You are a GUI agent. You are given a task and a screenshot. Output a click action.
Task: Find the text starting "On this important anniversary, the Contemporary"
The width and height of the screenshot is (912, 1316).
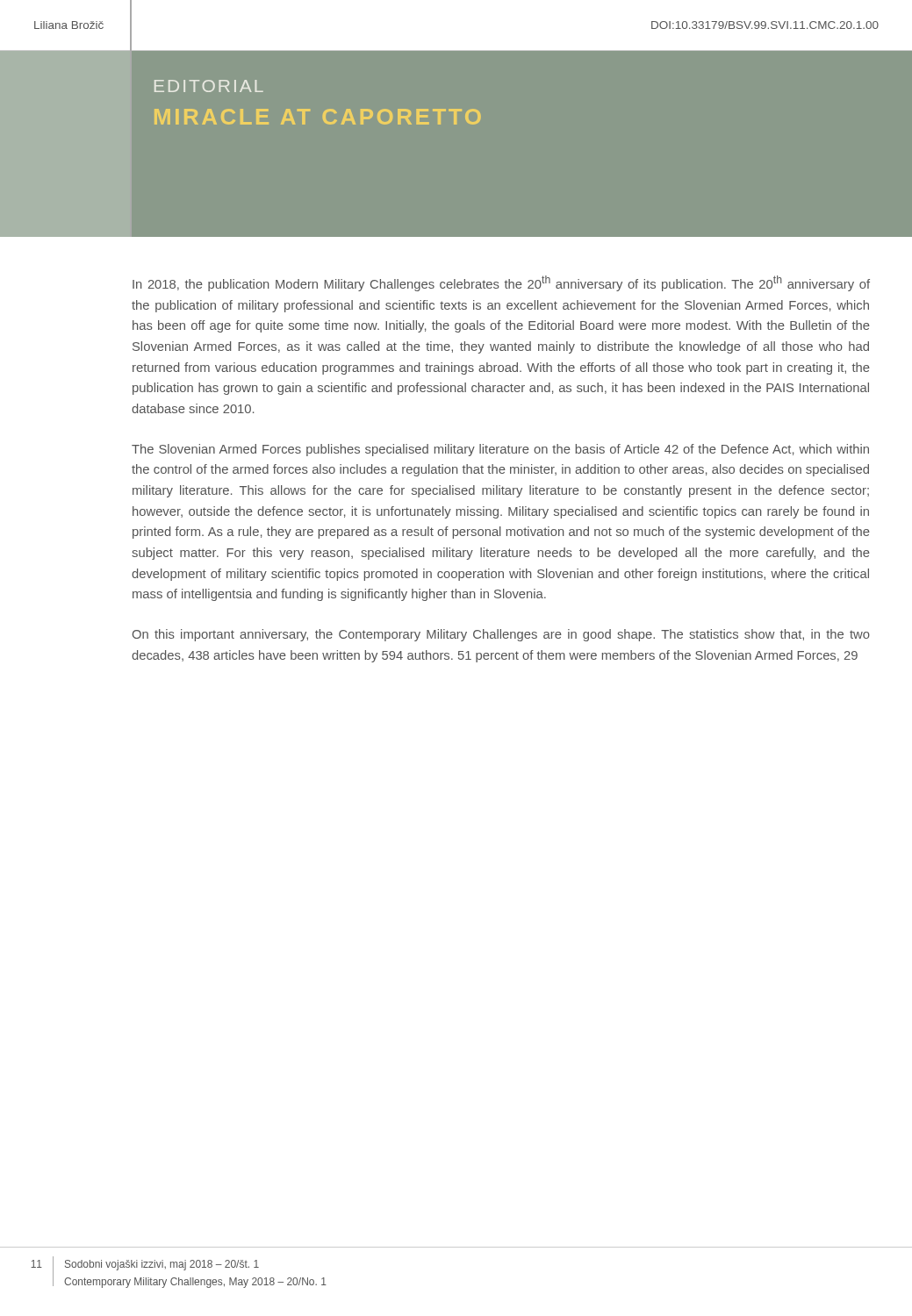(x=501, y=645)
